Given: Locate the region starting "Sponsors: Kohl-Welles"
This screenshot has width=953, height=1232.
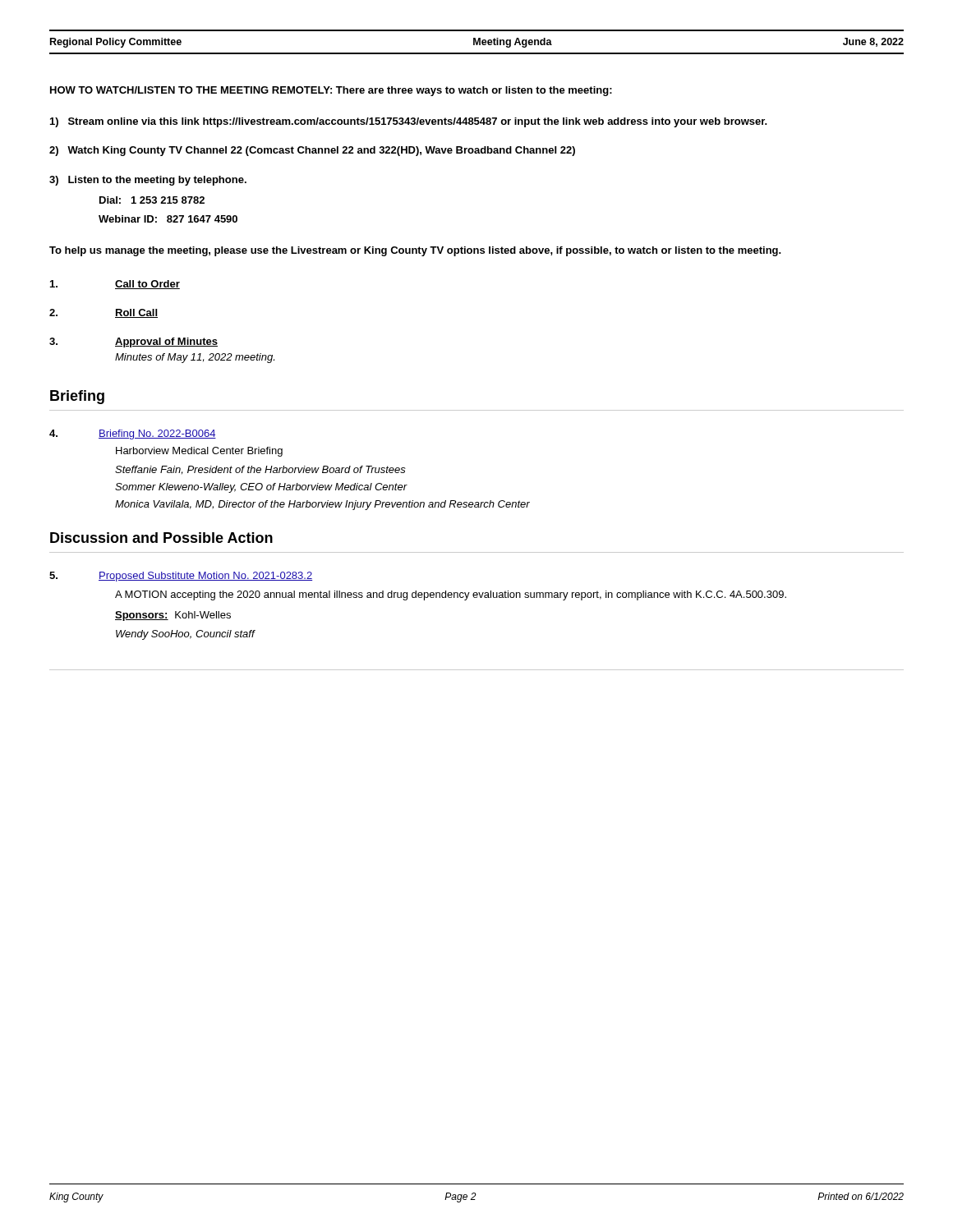Looking at the screenshot, I should [x=173, y=615].
